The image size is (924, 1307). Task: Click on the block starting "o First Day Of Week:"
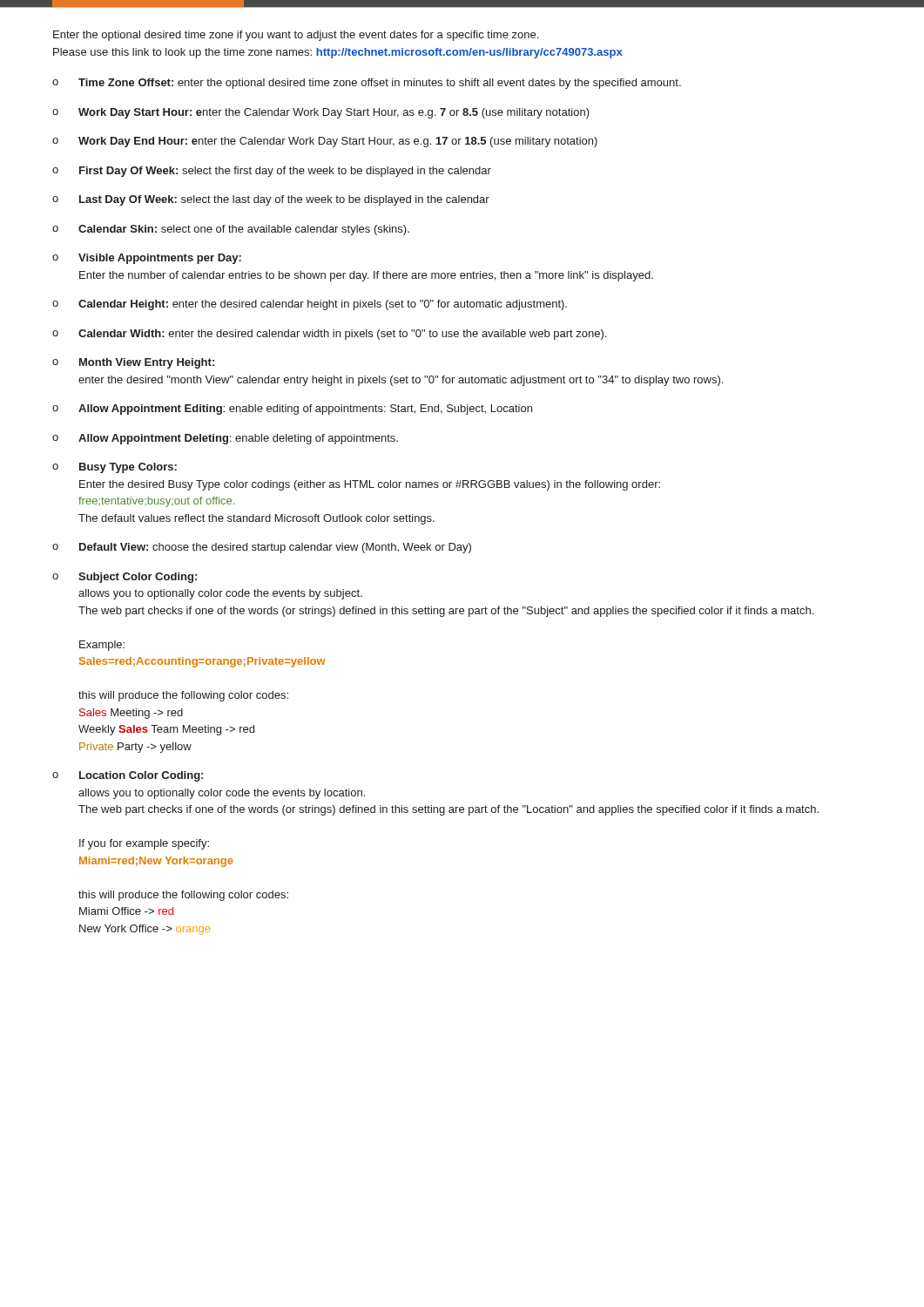(x=462, y=170)
